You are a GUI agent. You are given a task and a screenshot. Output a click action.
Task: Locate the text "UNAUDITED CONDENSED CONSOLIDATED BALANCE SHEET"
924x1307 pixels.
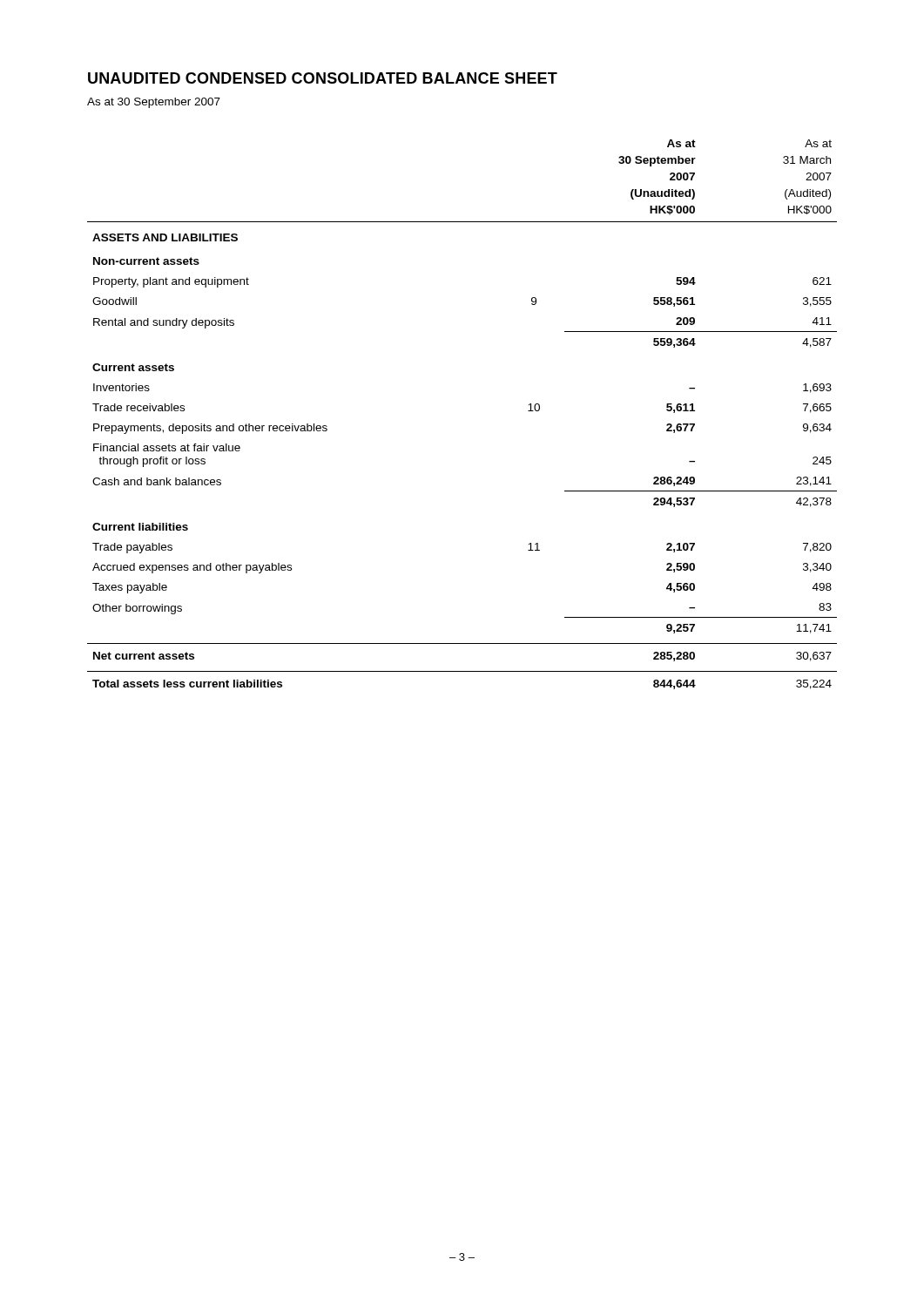322,78
